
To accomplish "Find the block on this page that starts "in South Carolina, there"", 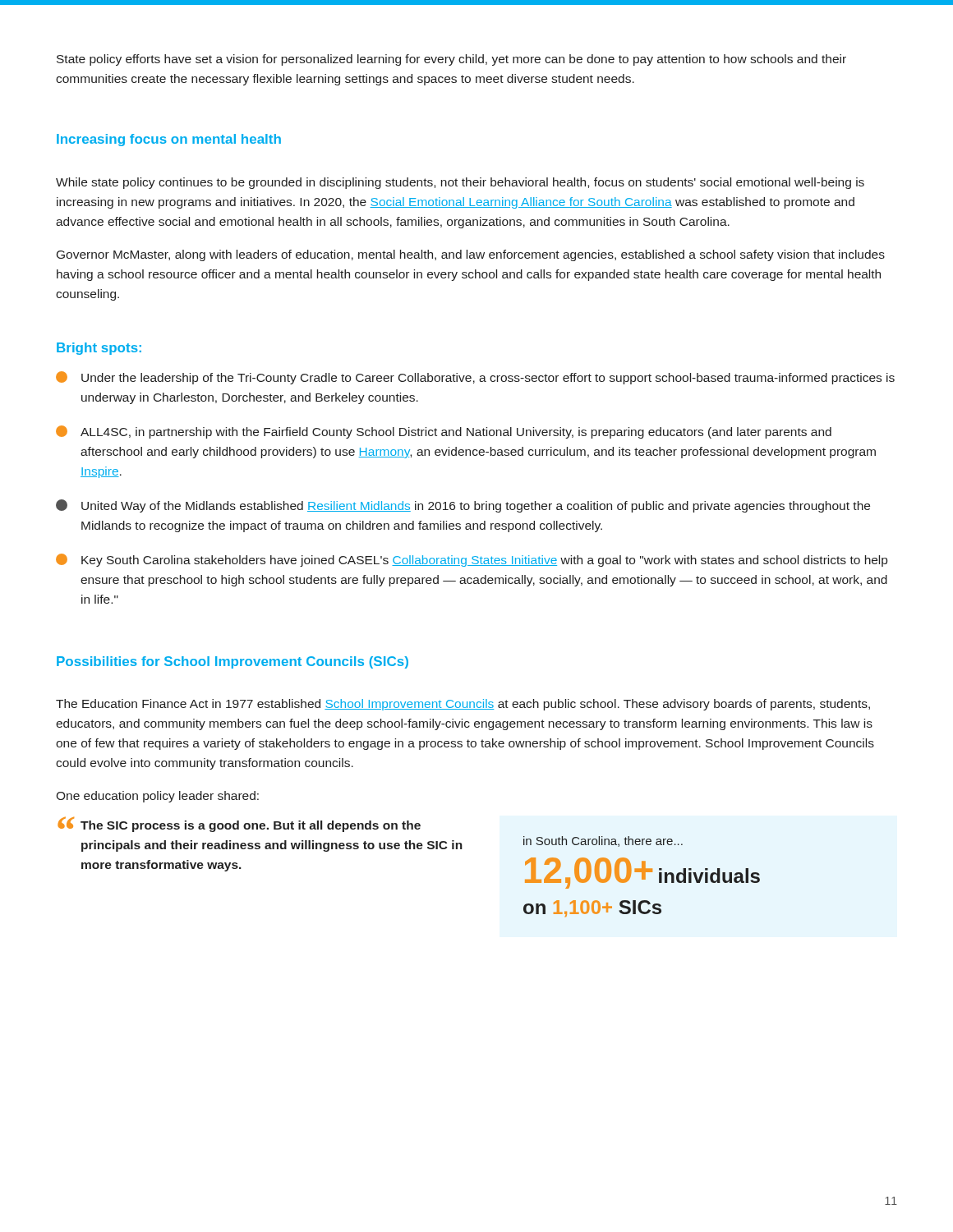I will (698, 876).
